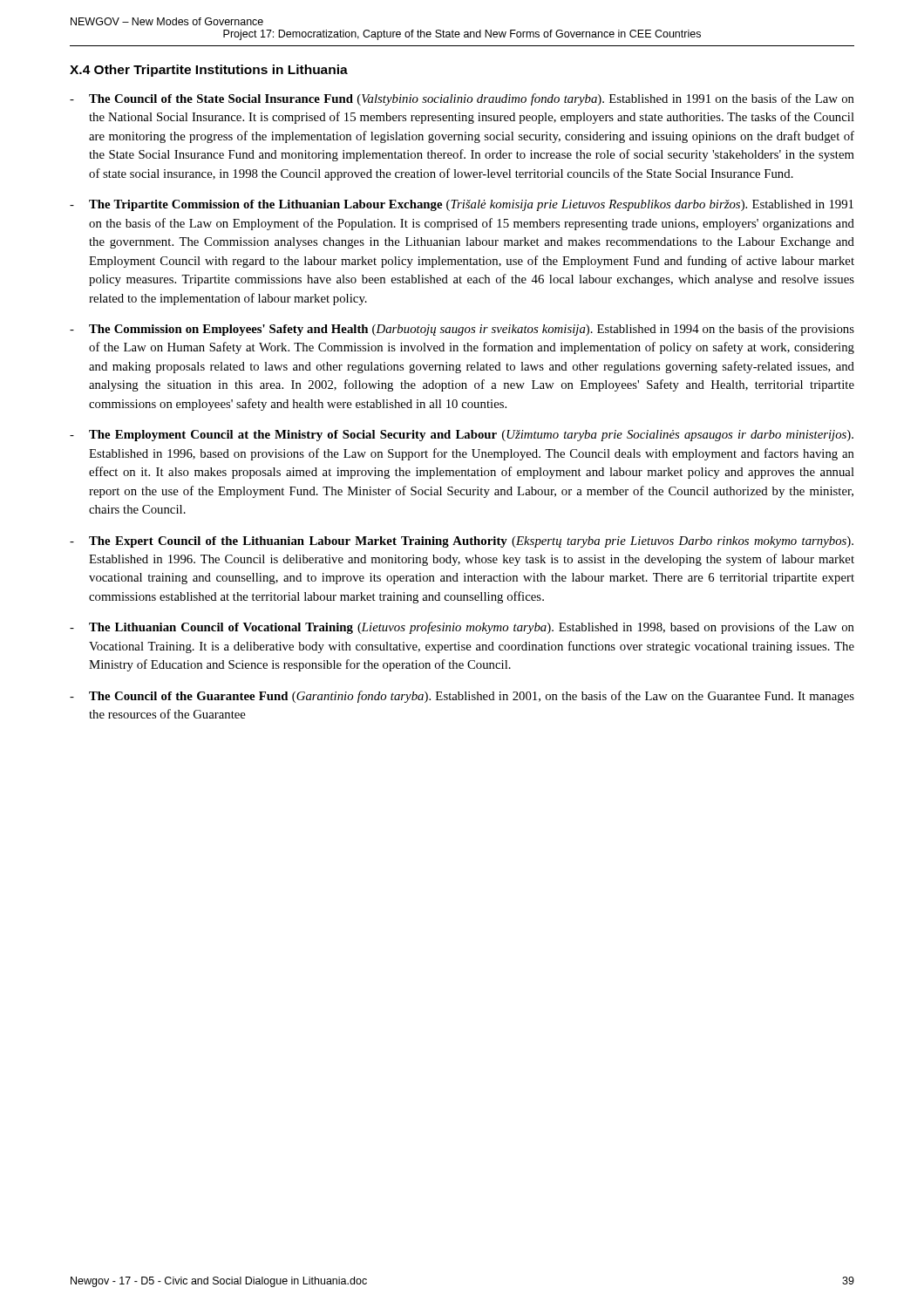Point to the block beginning "- The Expert"
Image resolution: width=924 pixels, height=1308 pixels.
tap(462, 569)
